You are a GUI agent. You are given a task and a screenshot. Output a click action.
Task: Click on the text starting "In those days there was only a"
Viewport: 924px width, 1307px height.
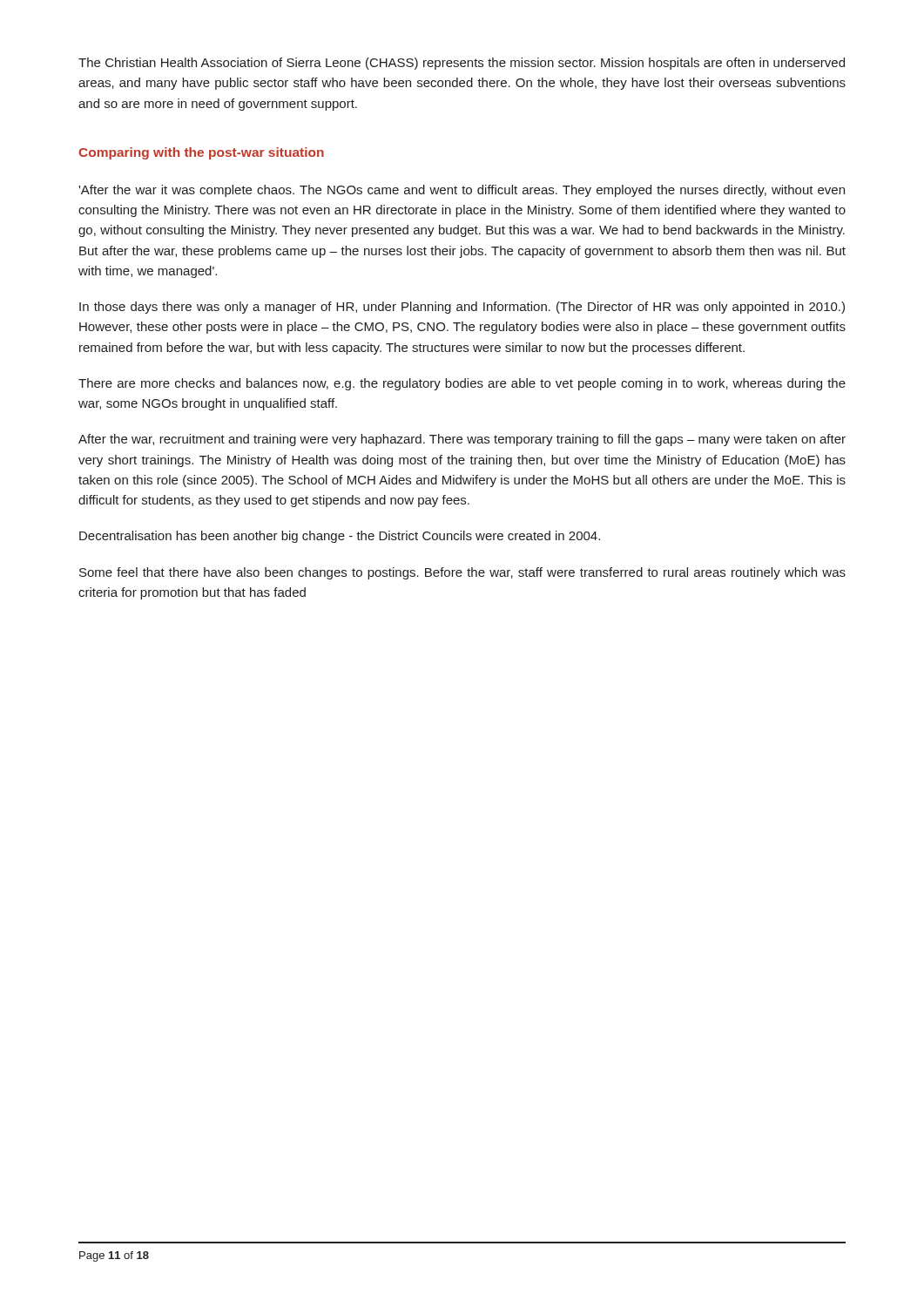pyautogui.click(x=462, y=327)
